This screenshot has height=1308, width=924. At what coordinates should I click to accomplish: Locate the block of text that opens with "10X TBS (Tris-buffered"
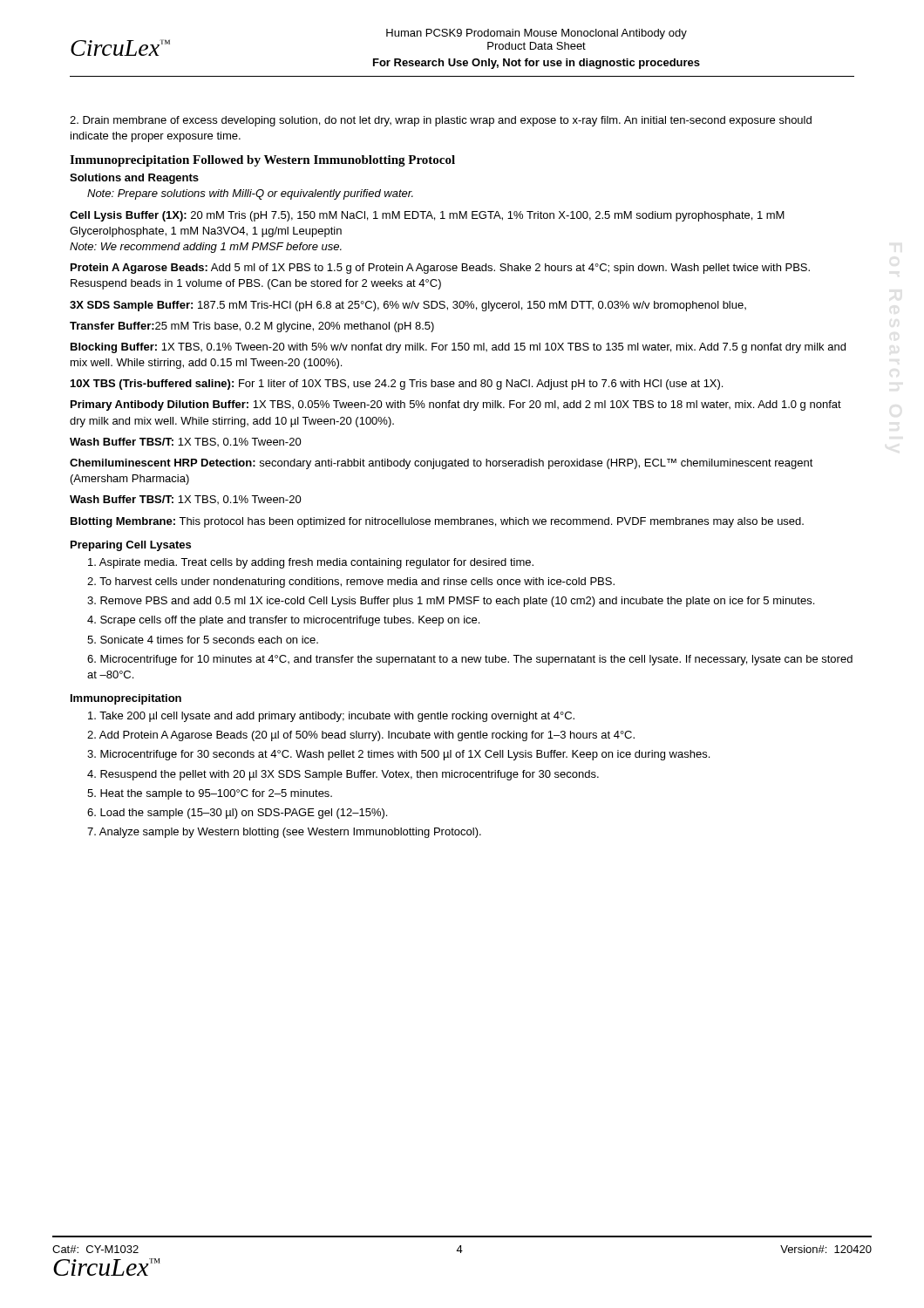click(x=397, y=384)
